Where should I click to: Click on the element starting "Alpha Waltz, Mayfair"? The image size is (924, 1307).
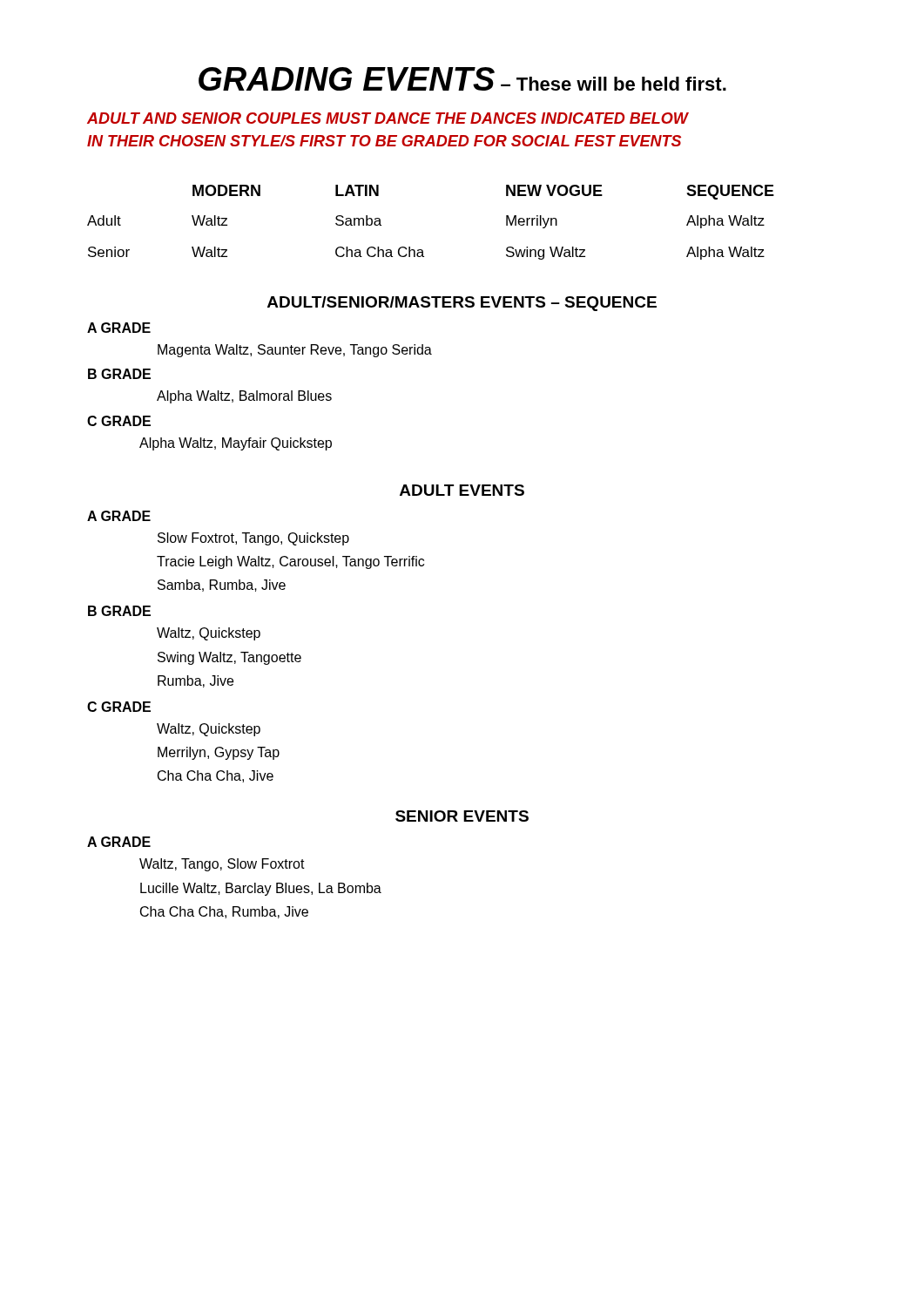(236, 443)
